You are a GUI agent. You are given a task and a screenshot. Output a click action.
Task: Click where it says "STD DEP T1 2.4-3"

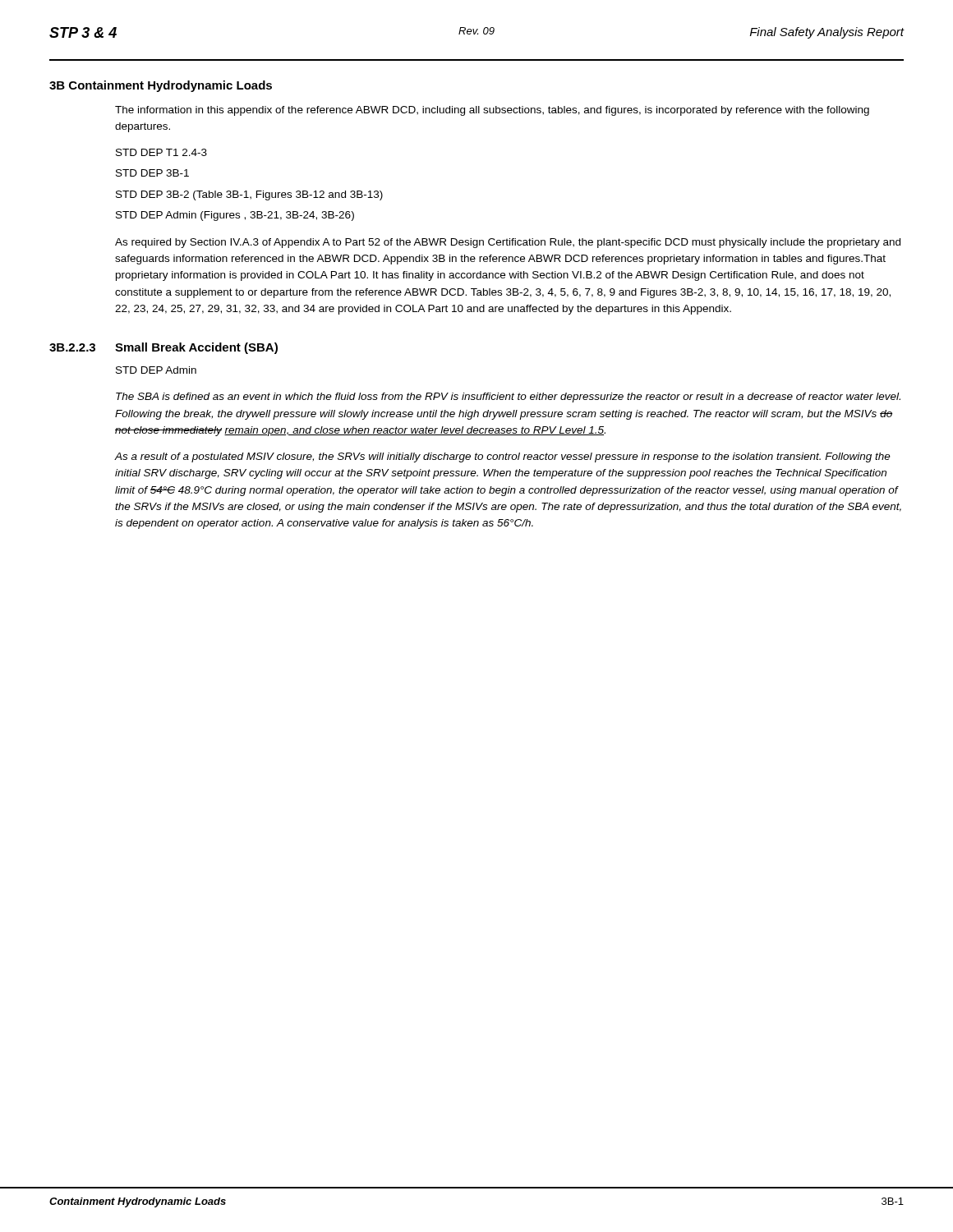point(161,152)
